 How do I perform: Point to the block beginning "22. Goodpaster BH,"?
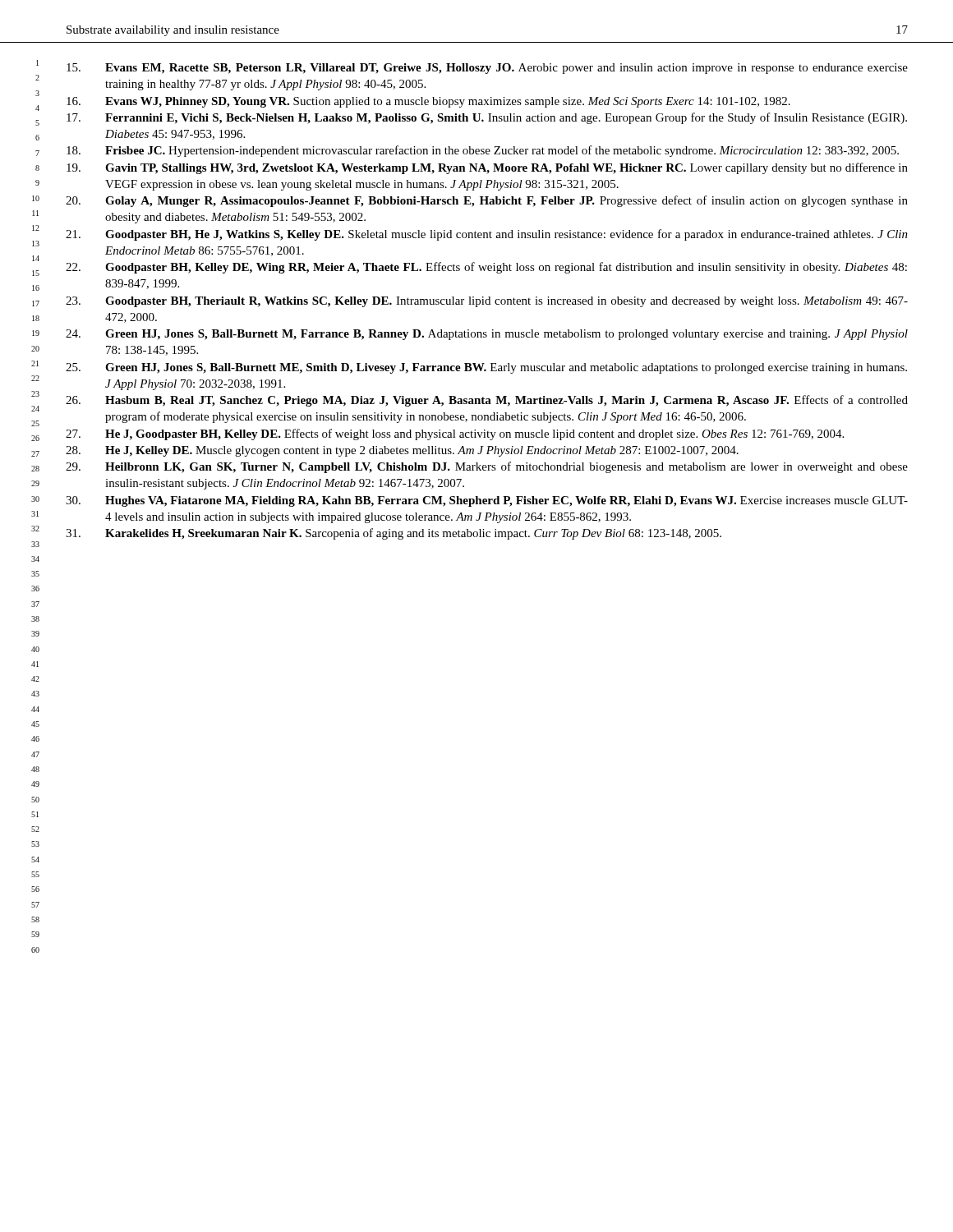pyautogui.click(x=487, y=275)
